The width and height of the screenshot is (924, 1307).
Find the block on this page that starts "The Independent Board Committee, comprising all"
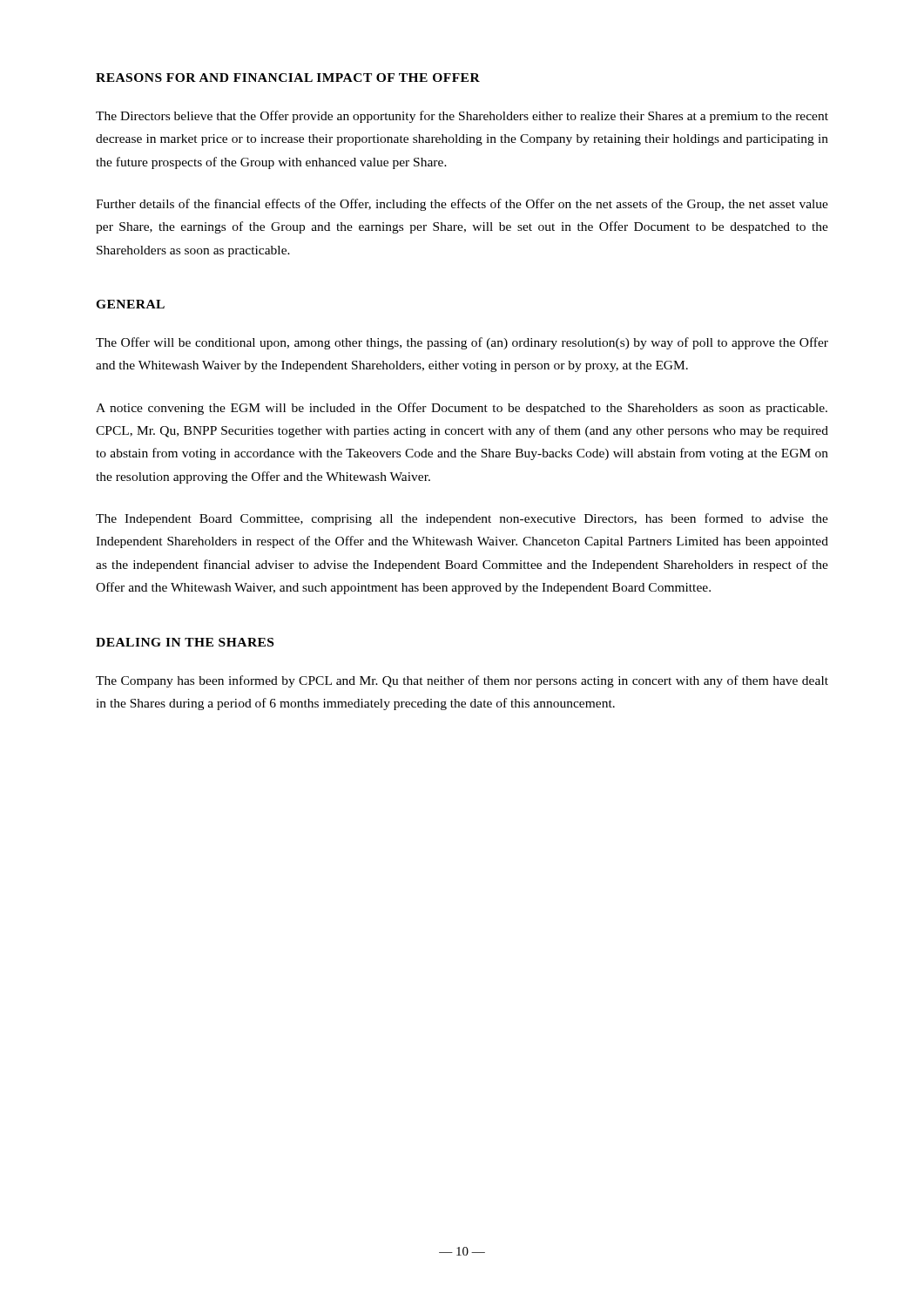coord(462,553)
